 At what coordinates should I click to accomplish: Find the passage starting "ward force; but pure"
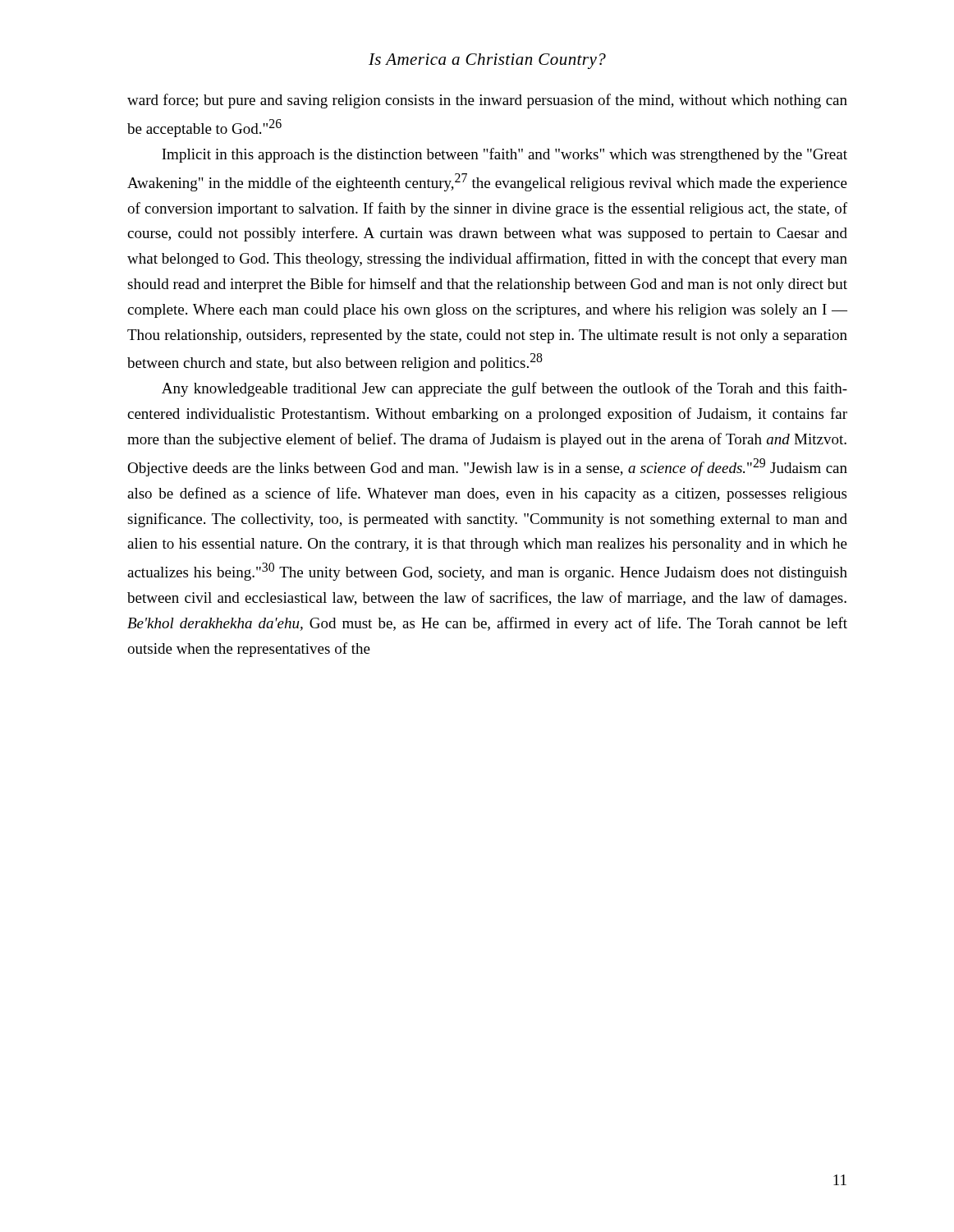487,375
